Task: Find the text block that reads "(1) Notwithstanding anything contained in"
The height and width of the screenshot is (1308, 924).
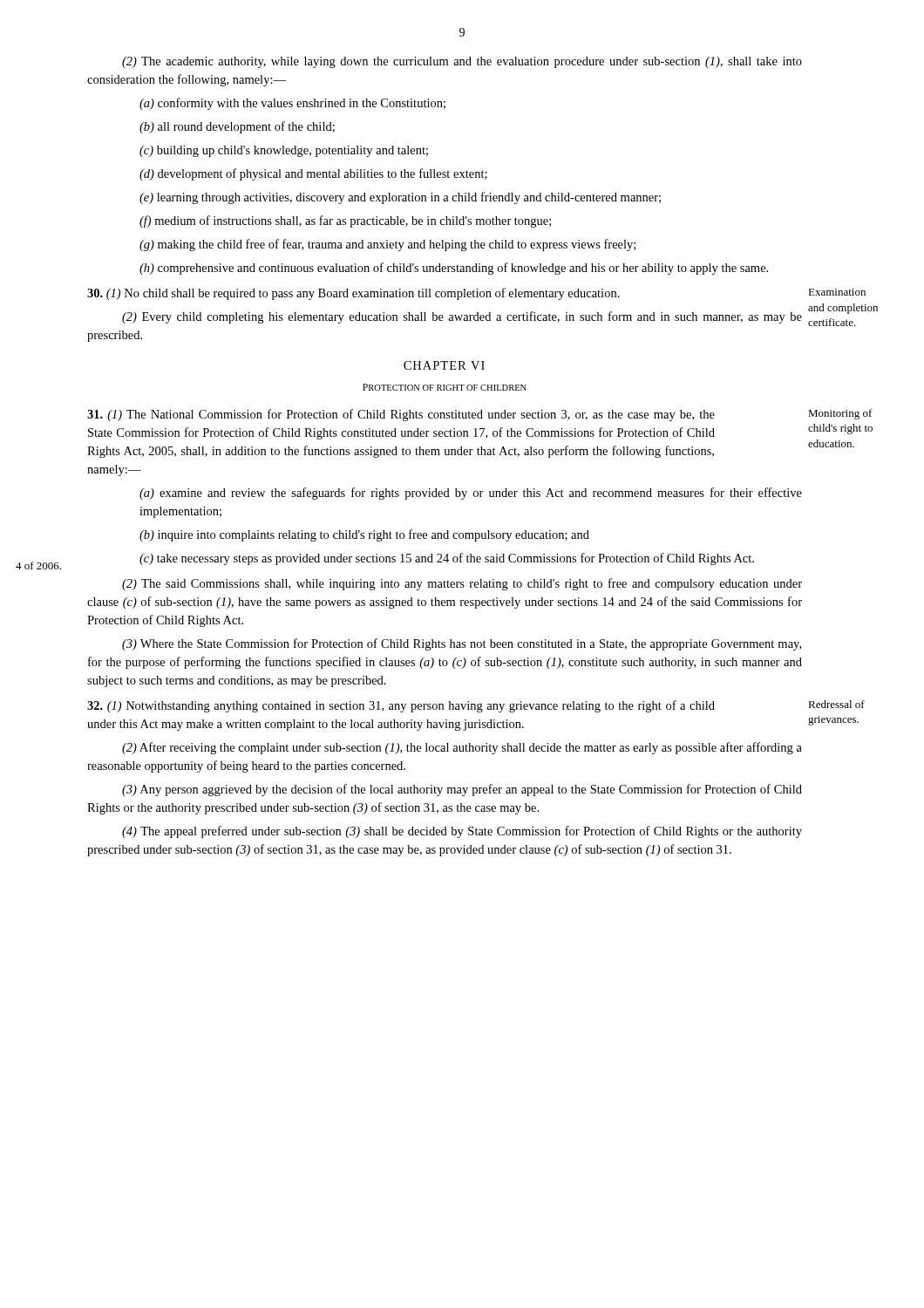Action: [x=401, y=715]
